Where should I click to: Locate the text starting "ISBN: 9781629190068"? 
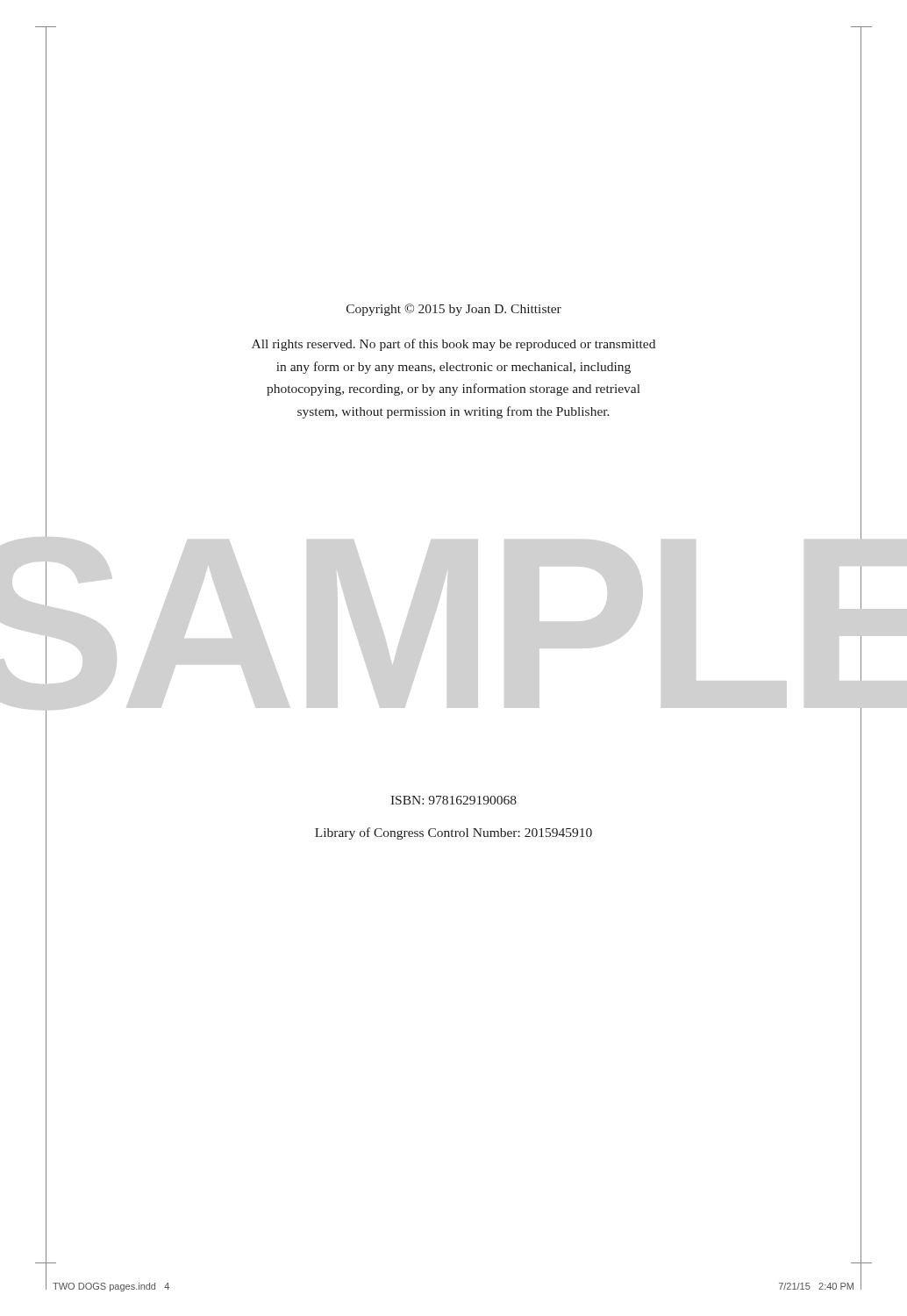454,800
